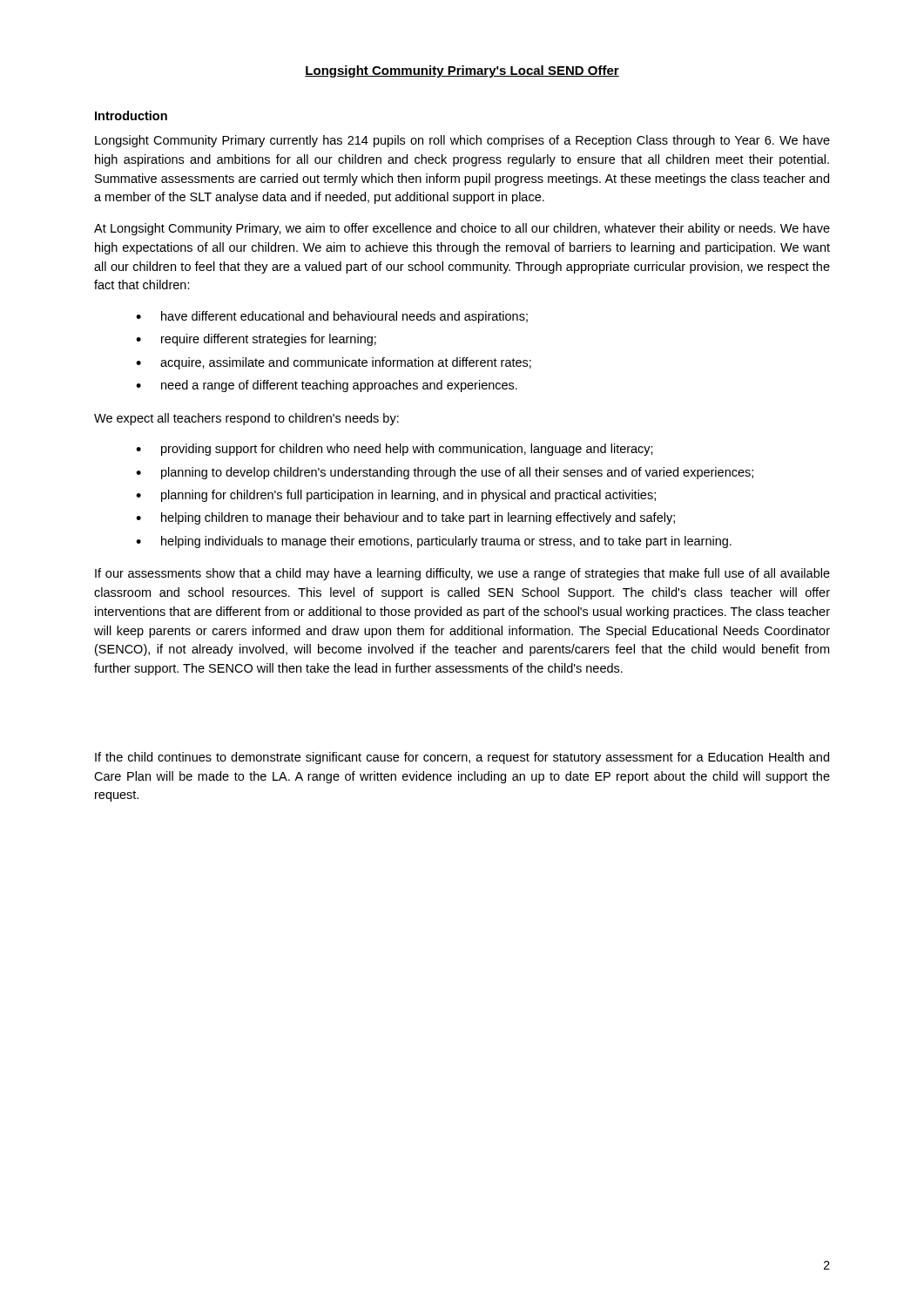Locate the list item that says "•require different strategies for learning;"

(x=256, y=341)
